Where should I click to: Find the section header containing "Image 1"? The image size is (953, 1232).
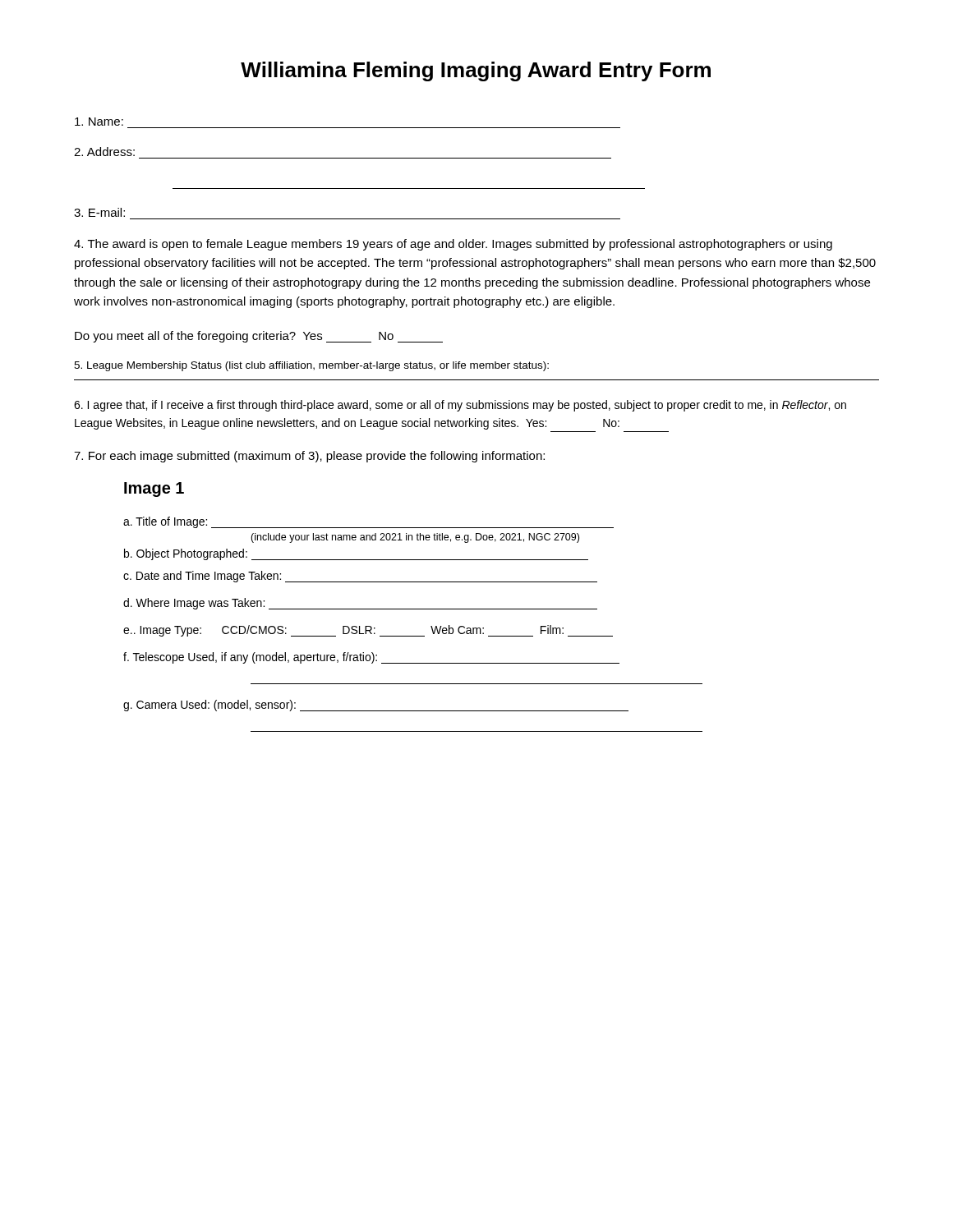(154, 488)
